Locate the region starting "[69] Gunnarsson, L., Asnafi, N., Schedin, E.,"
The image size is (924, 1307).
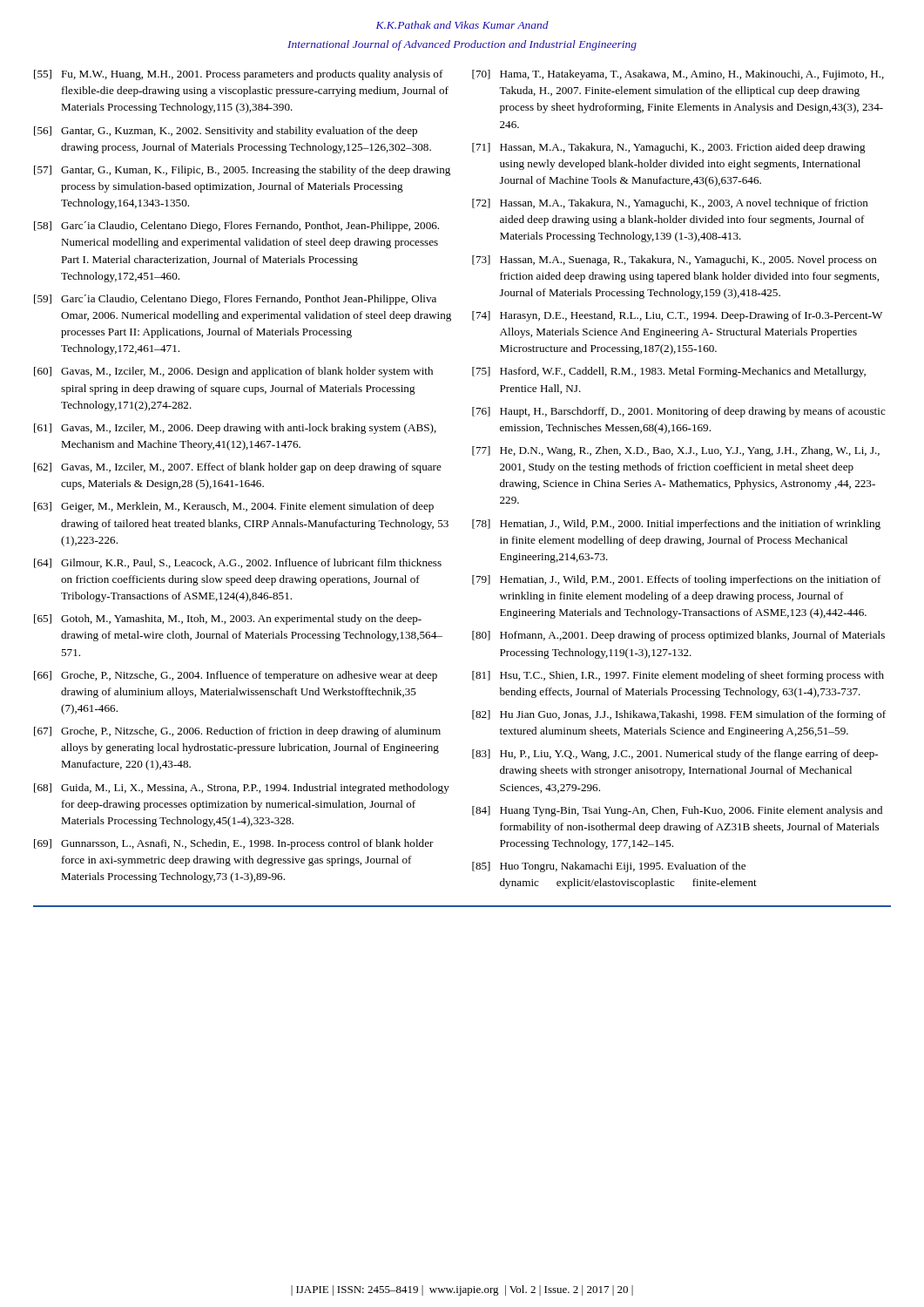point(243,860)
